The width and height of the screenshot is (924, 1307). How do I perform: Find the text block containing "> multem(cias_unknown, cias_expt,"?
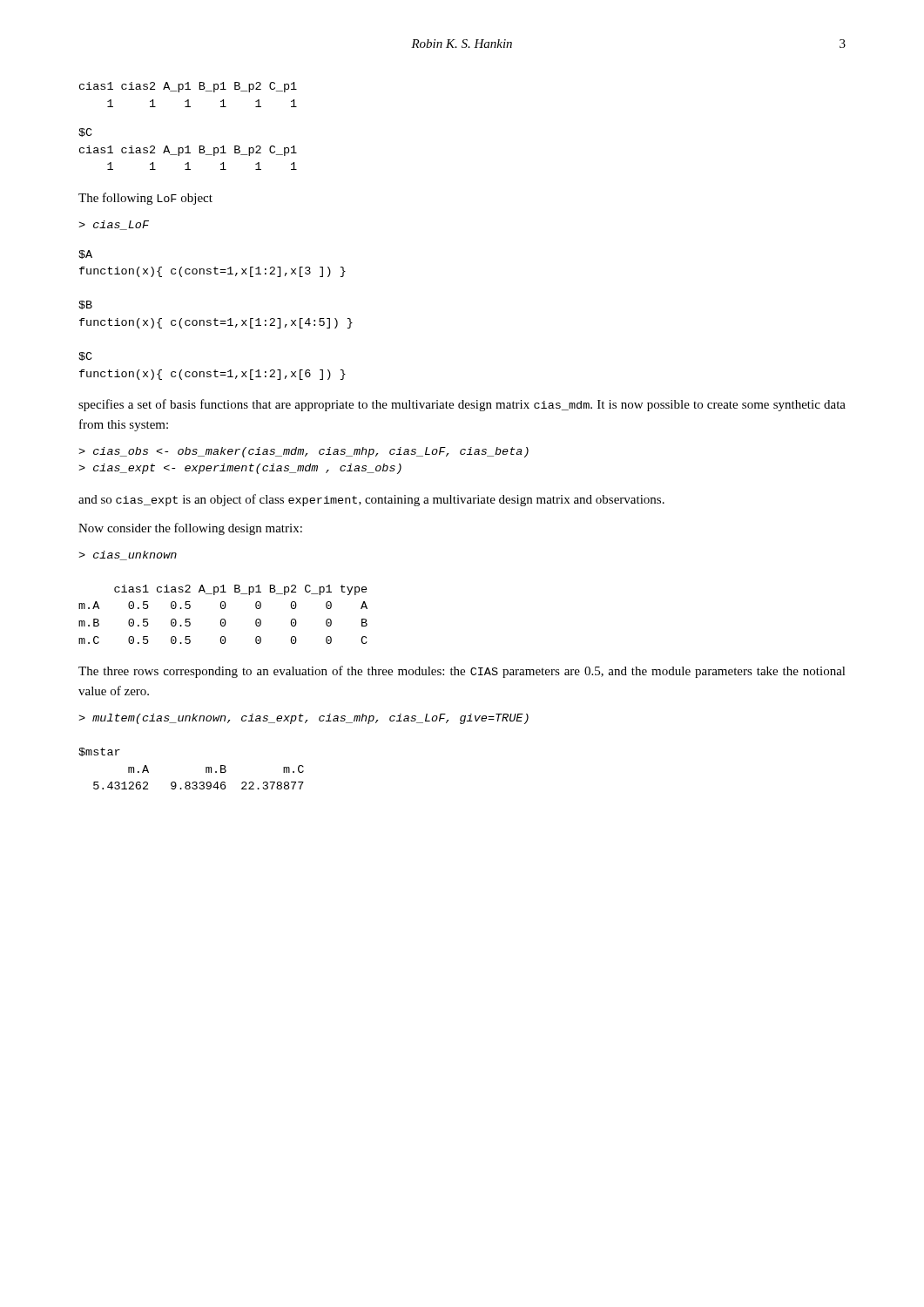click(304, 719)
